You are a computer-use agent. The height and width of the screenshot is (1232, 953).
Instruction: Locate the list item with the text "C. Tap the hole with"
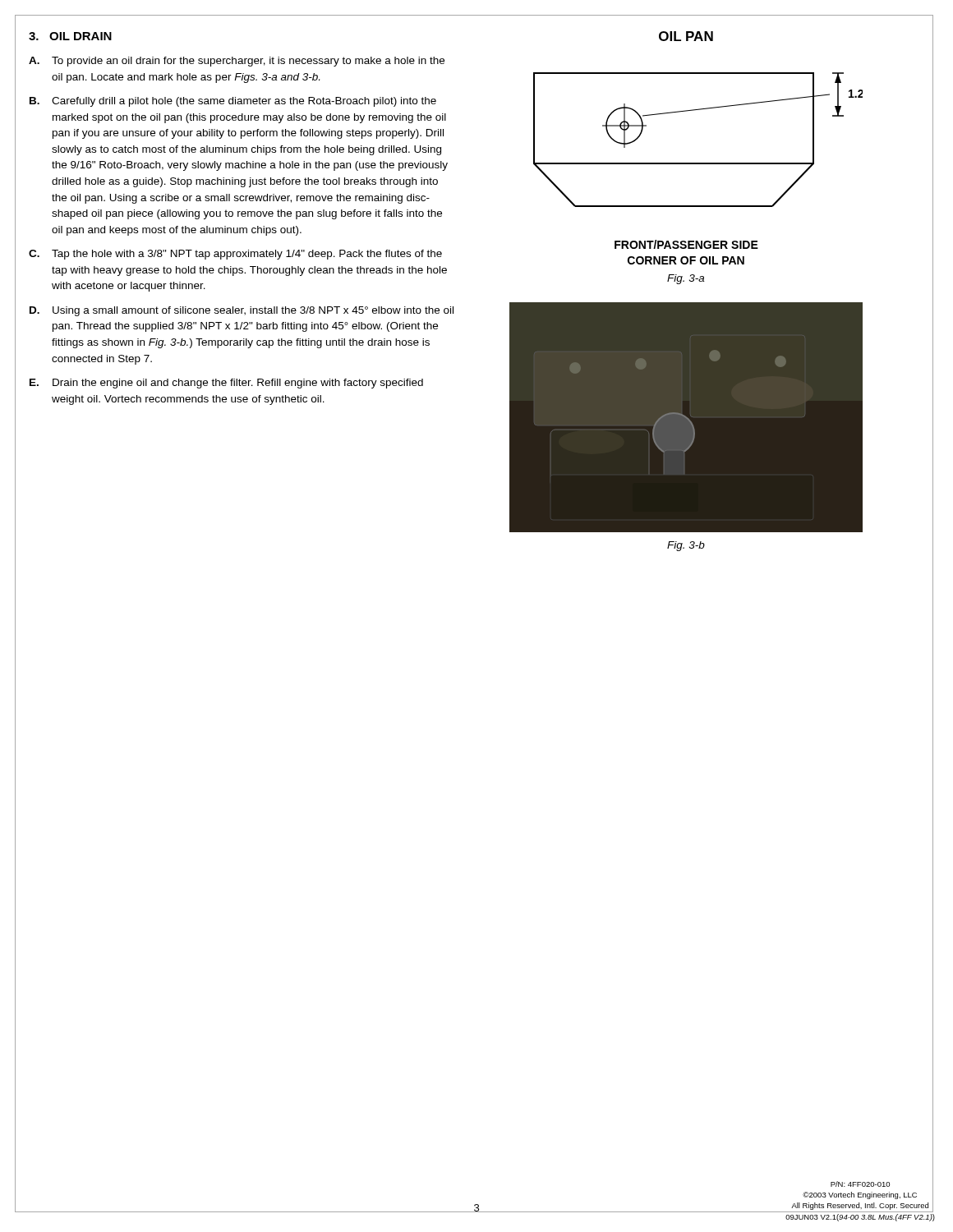click(x=242, y=270)
